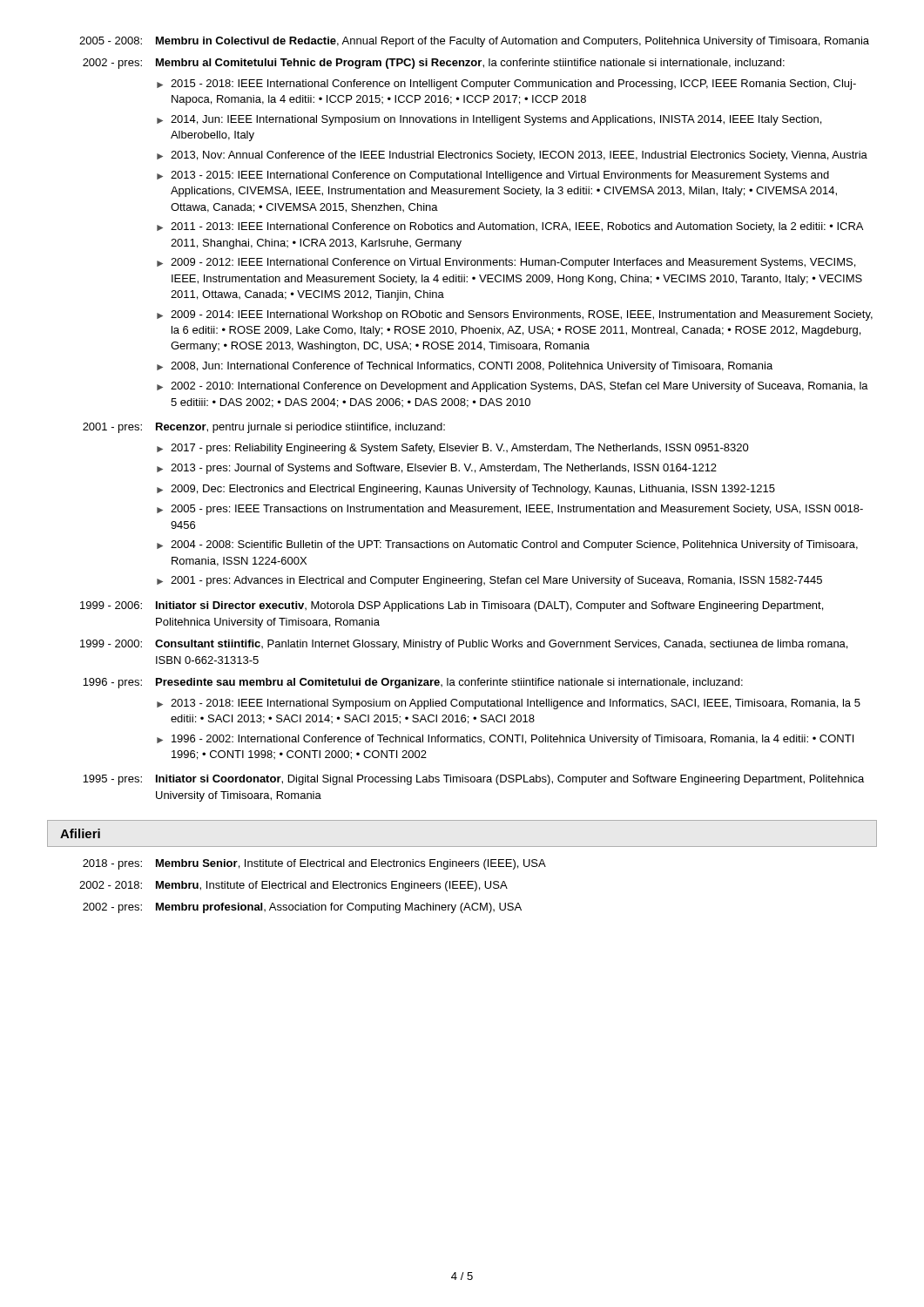The width and height of the screenshot is (924, 1307).
Task: Find the list item that reads "2002 - pres: Membru profesional, Association"
Action: [x=462, y=907]
